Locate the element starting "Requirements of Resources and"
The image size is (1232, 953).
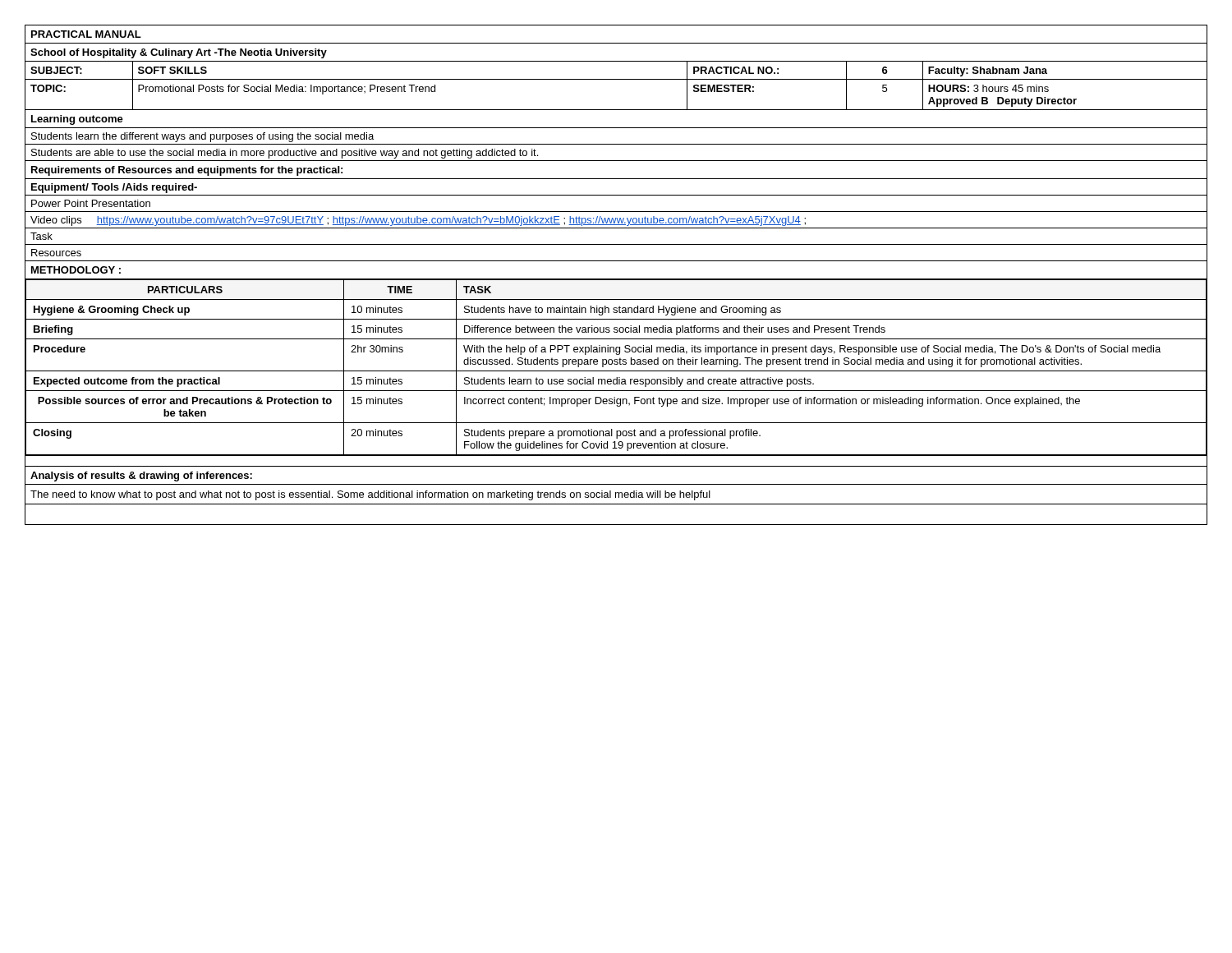[x=616, y=170]
